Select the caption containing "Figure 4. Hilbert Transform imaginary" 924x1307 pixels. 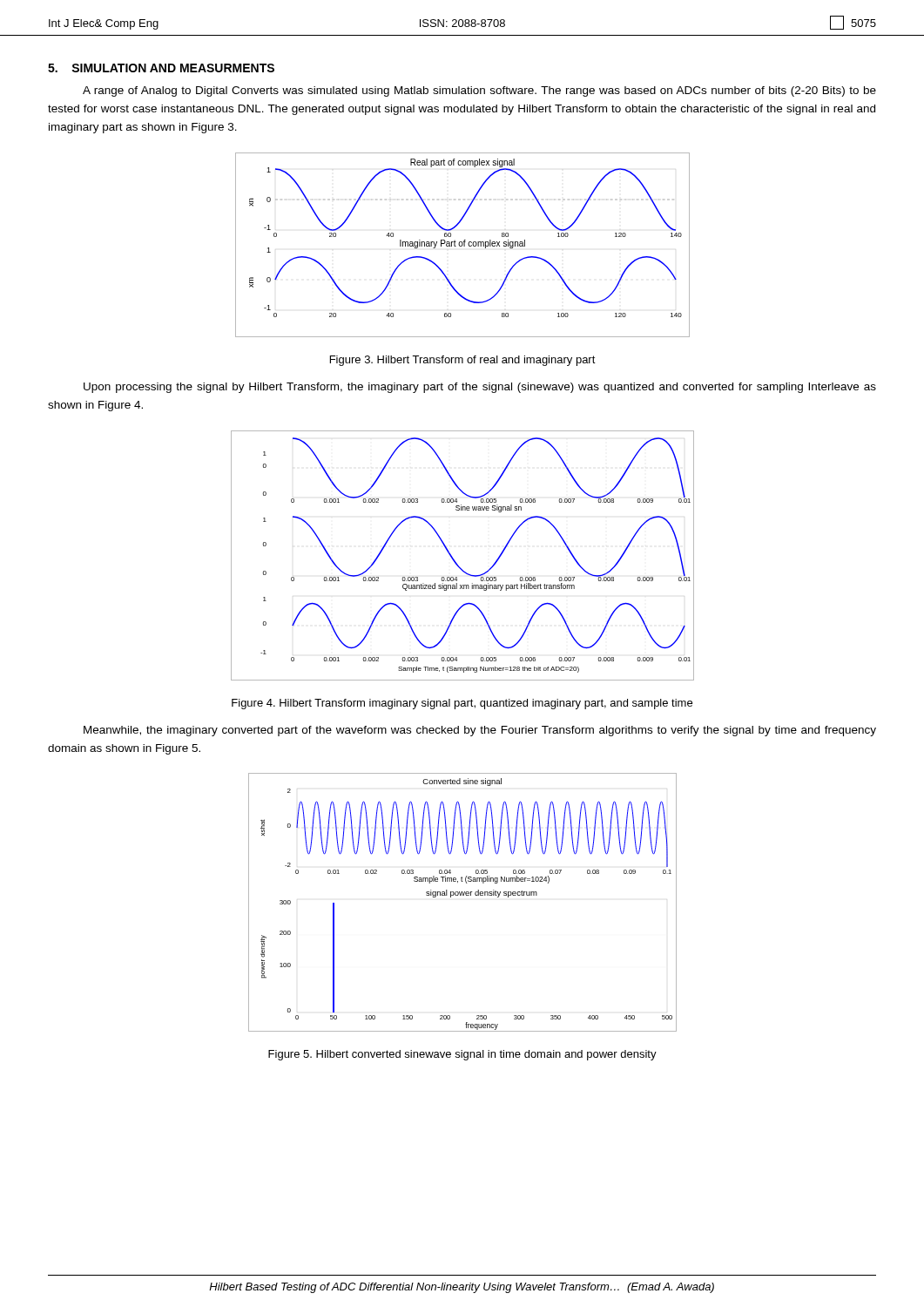(462, 702)
